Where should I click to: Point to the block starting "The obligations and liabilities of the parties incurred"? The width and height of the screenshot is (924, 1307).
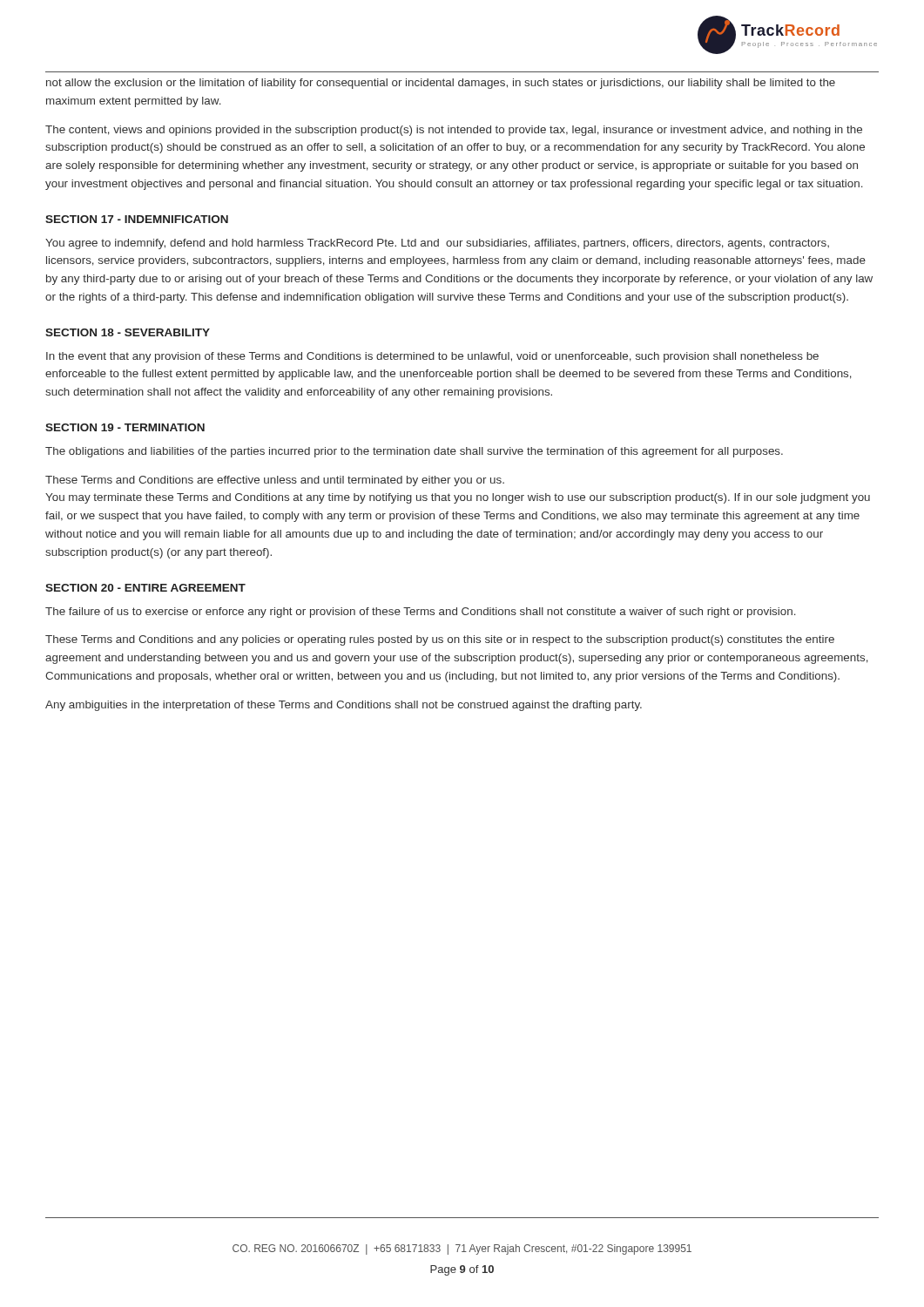point(414,451)
